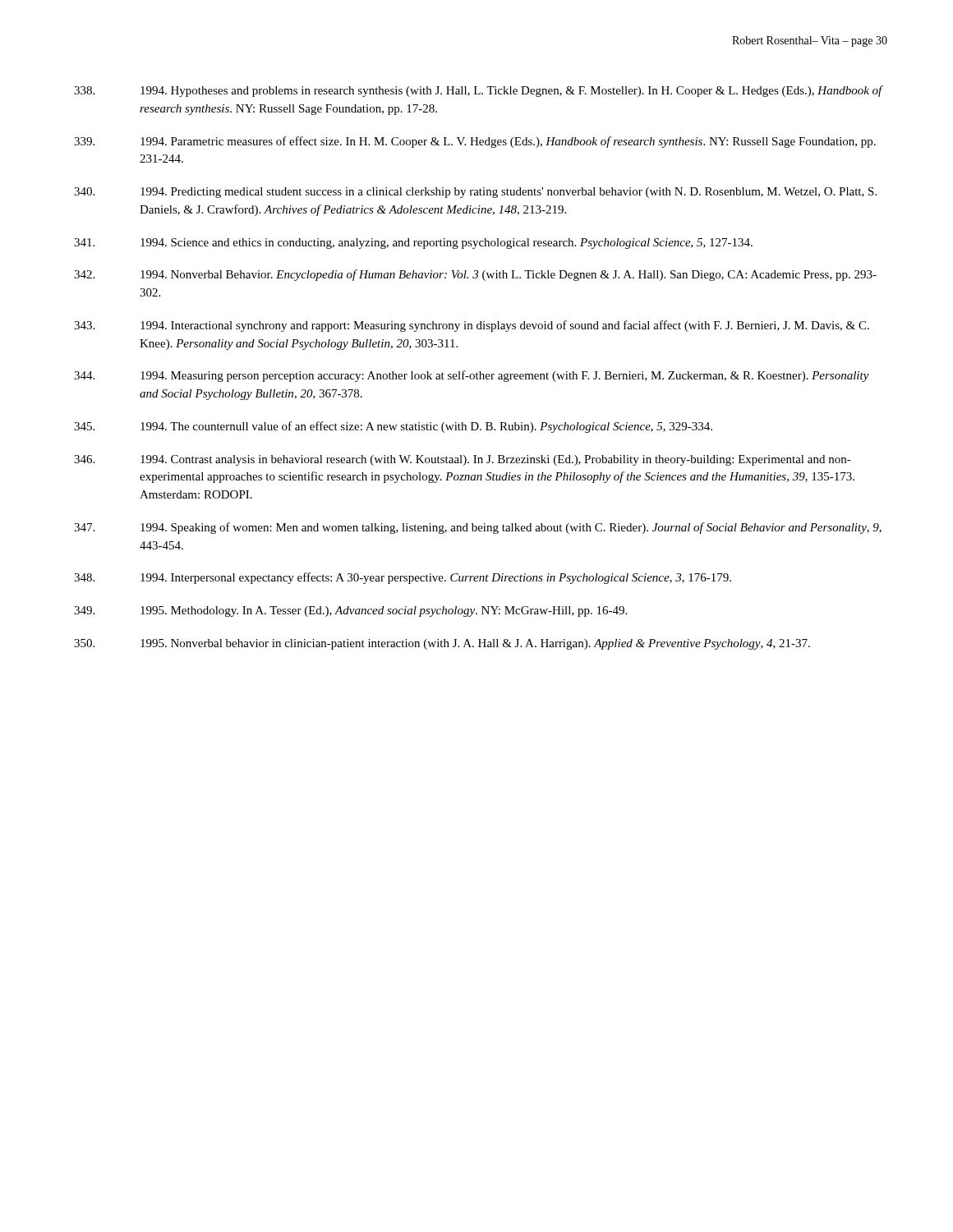This screenshot has height=1232, width=953.
Task: Click the passage that begins "341. 1994. Science and ethics"
Action: pos(481,243)
